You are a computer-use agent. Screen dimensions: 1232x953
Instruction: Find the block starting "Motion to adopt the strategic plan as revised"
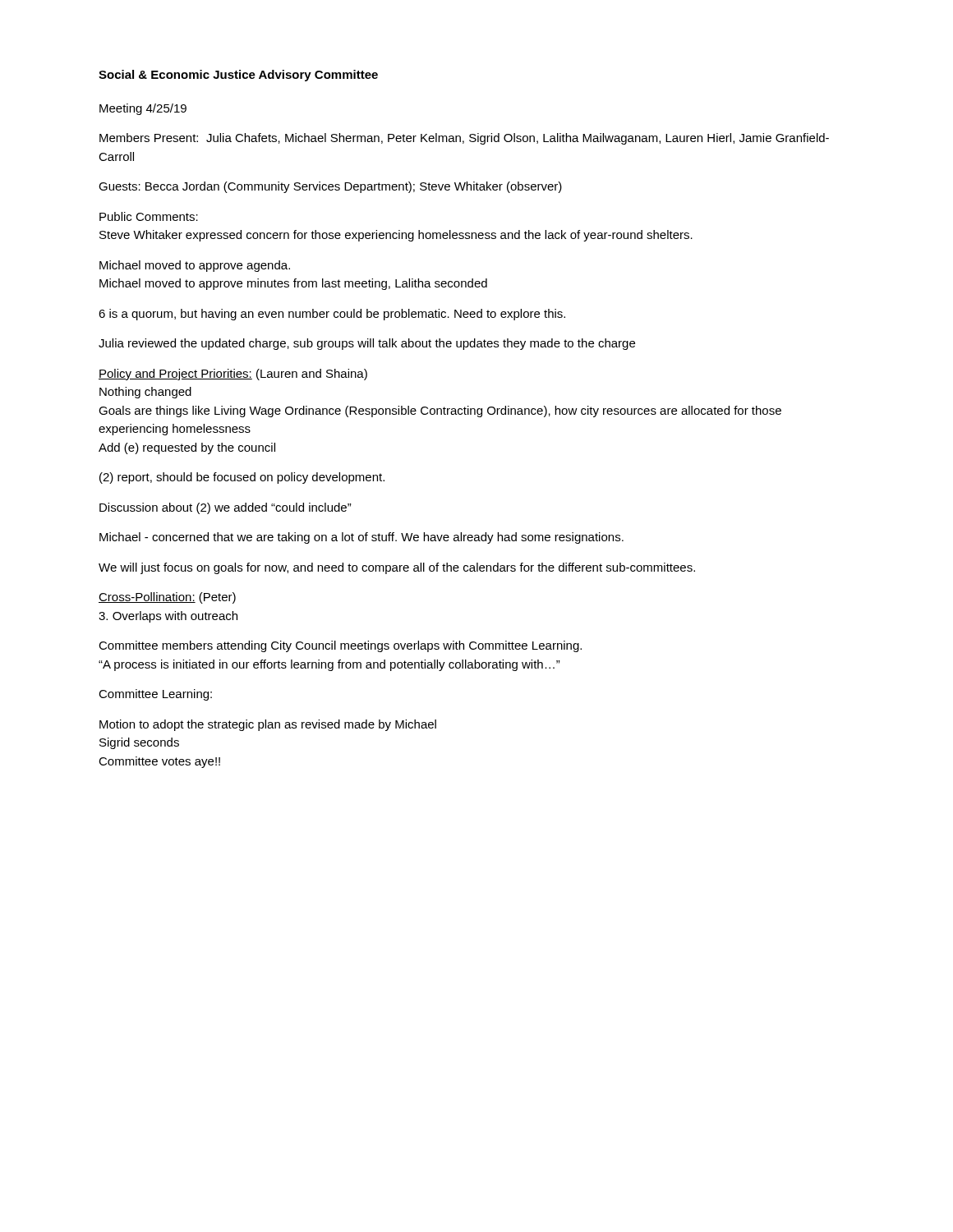click(268, 725)
